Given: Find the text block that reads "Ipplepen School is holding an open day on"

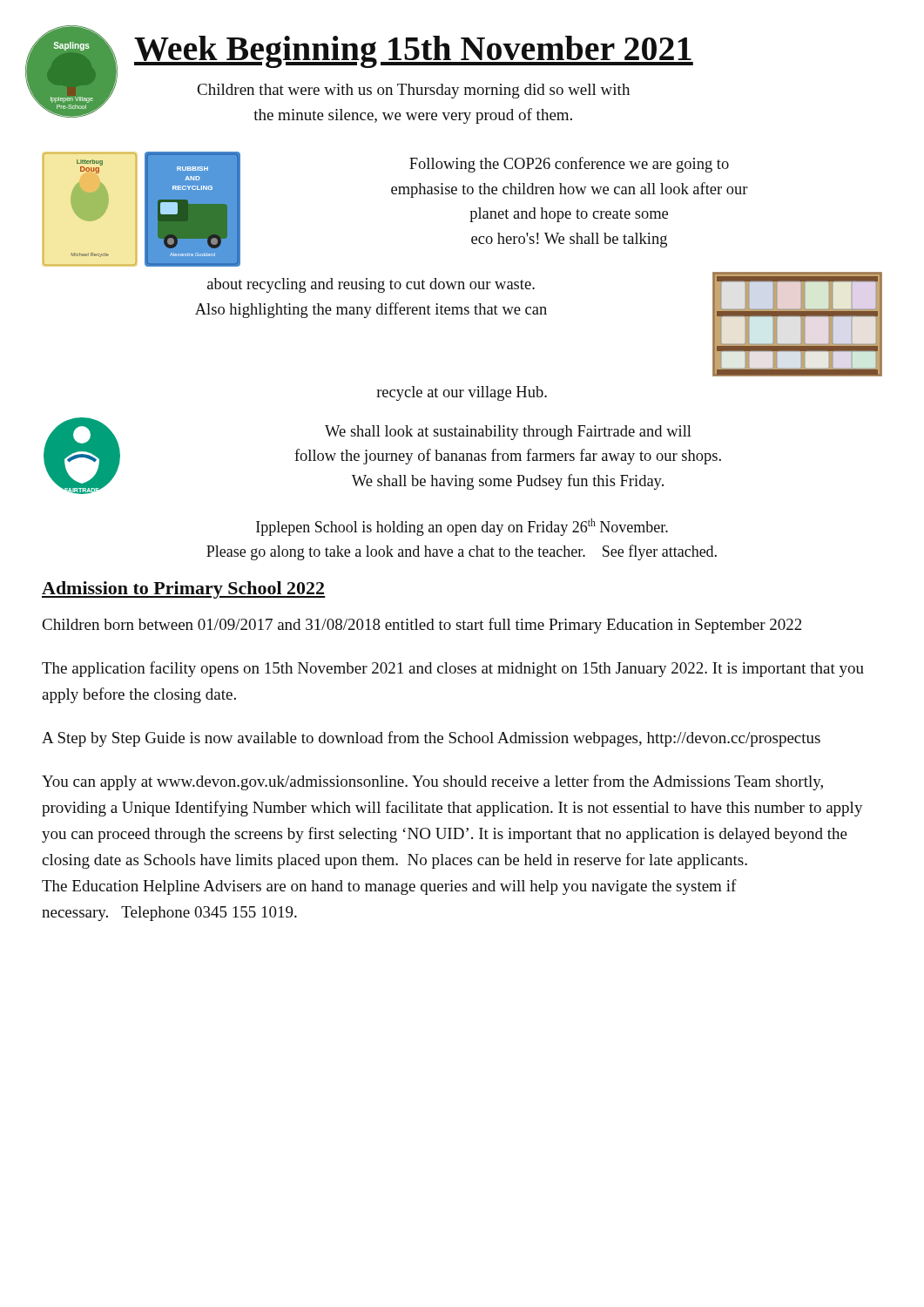Looking at the screenshot, I should pos(462,539).
